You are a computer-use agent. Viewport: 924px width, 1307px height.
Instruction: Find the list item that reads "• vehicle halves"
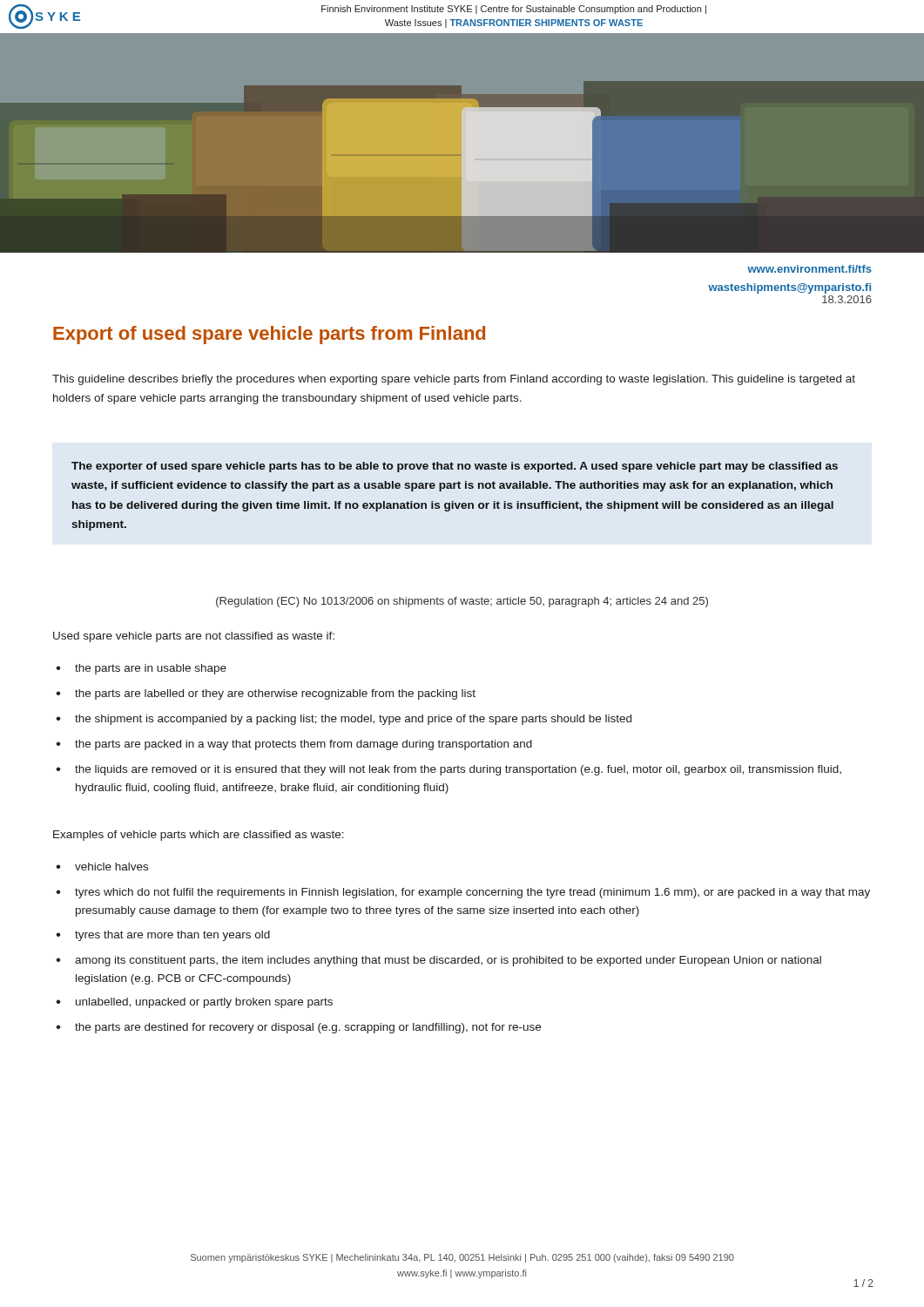pos(101,867)
